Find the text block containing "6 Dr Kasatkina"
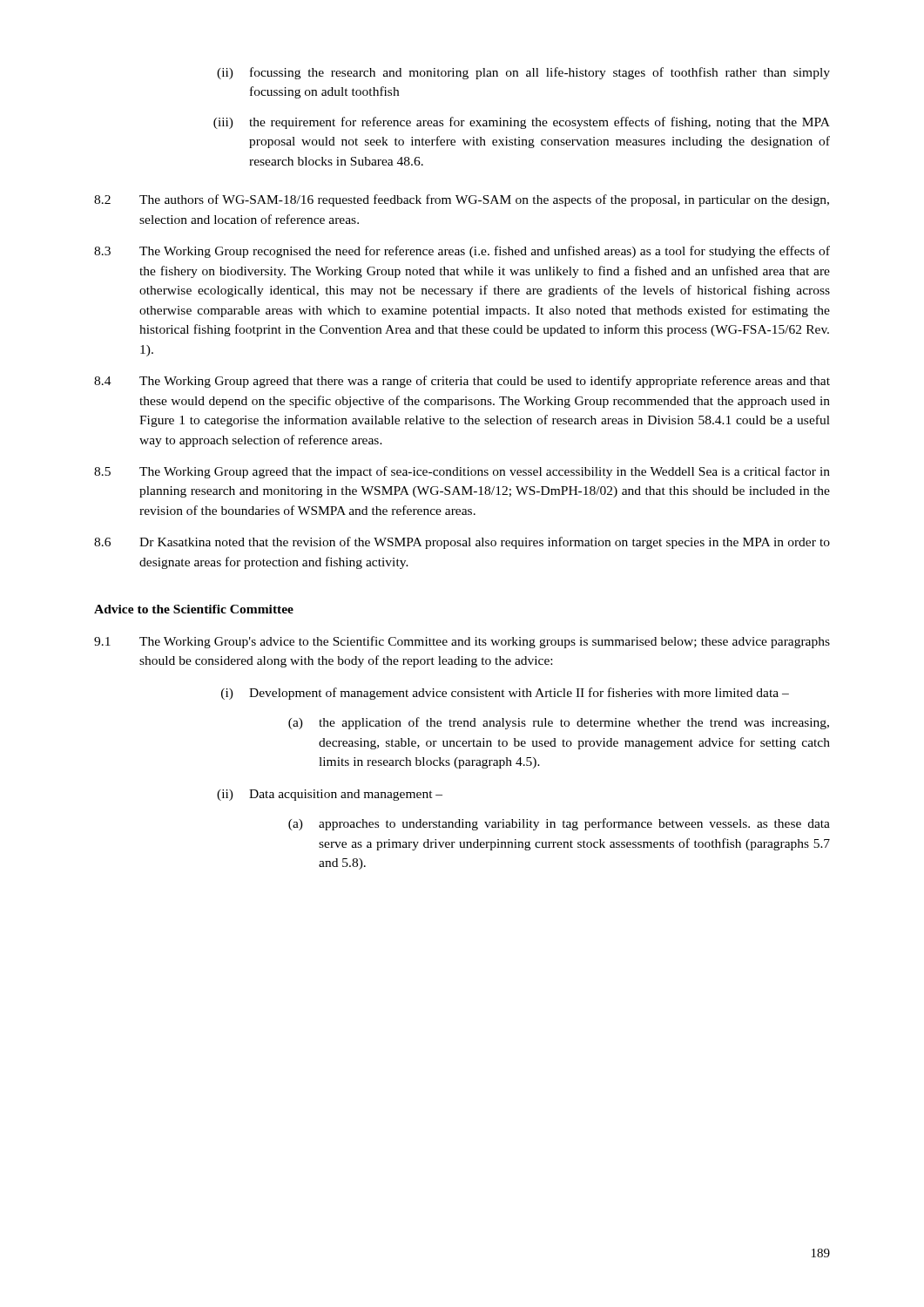Image resolution: width=924 pixels, height=1307 pixels. point(462,552)
